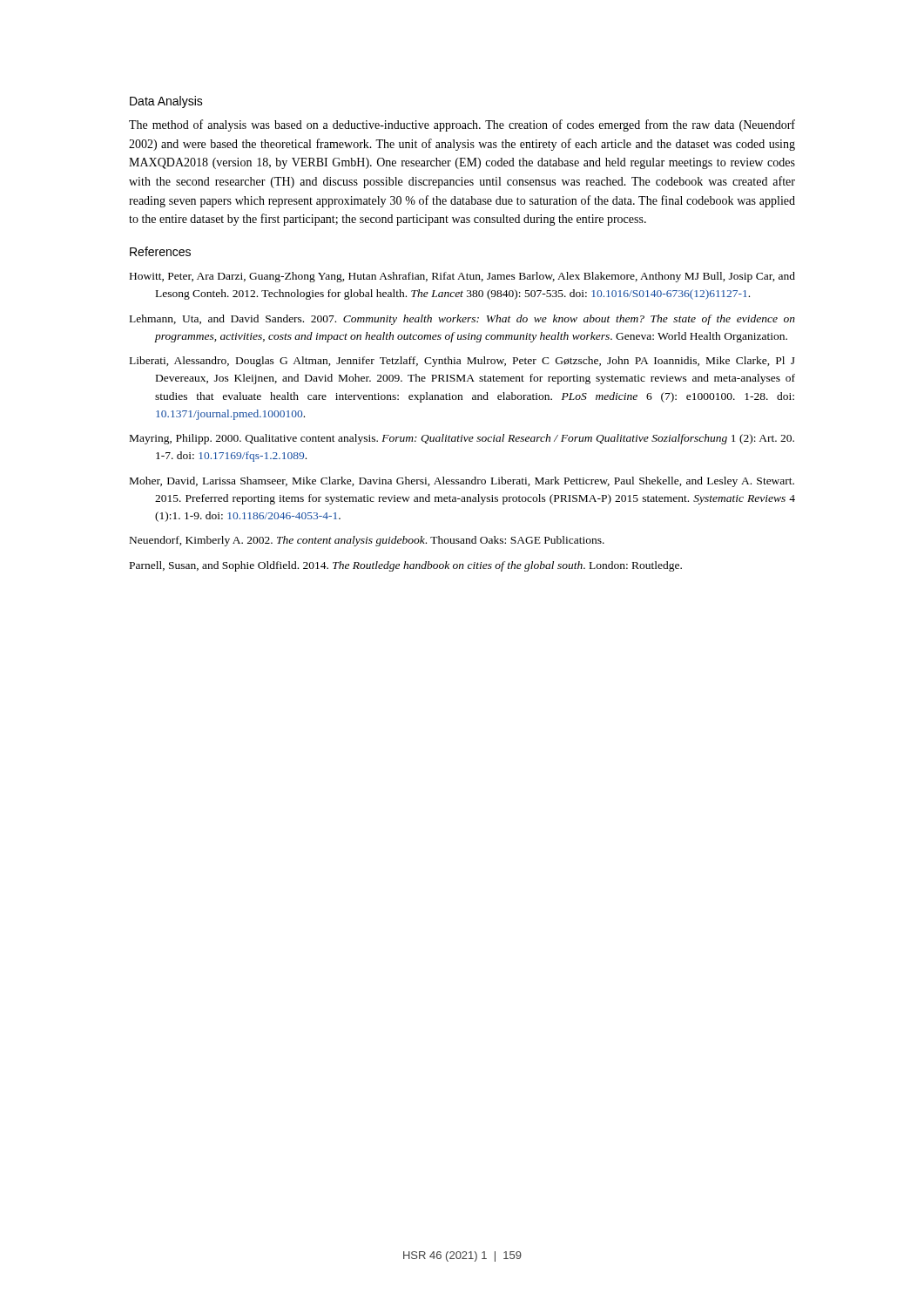This screenshot has height=1307, width=924.
Task: Click on the passage starting "Parnell, Susan, and Sophie"
Action: 406,565
